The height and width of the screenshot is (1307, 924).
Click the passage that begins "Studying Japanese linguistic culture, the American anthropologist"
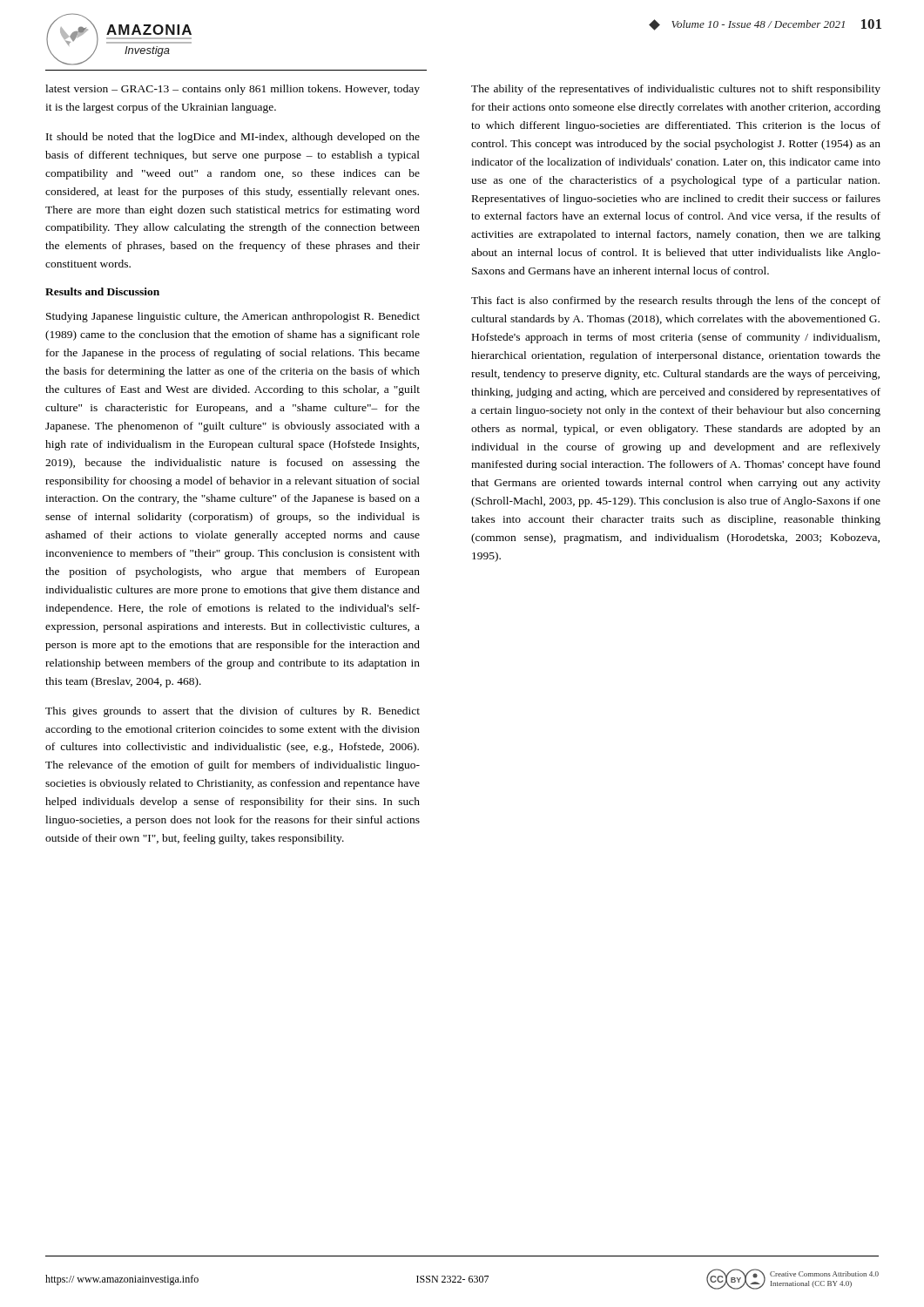click(x=233, y=498)
